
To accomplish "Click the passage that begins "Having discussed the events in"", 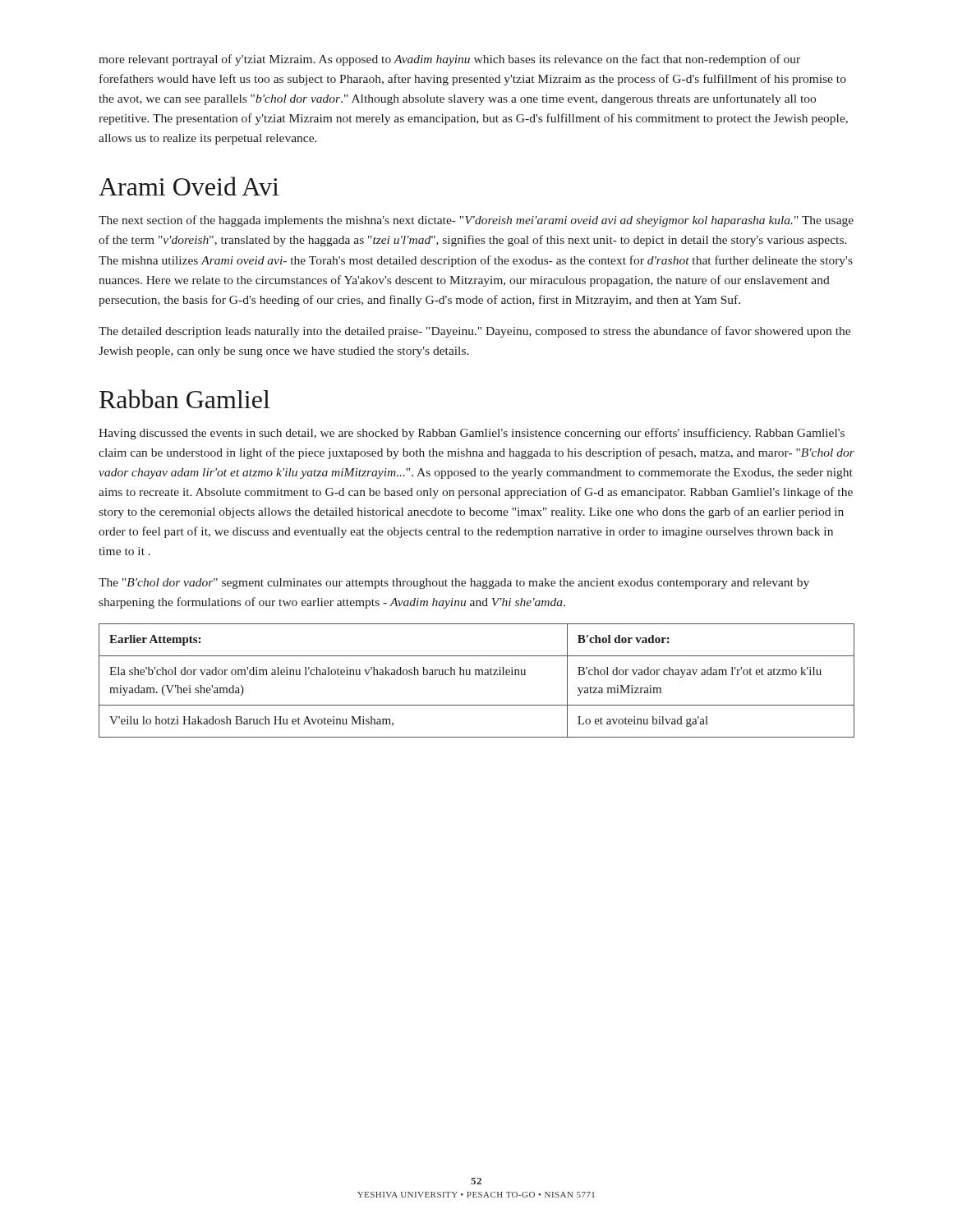I will tap(476, 492).
